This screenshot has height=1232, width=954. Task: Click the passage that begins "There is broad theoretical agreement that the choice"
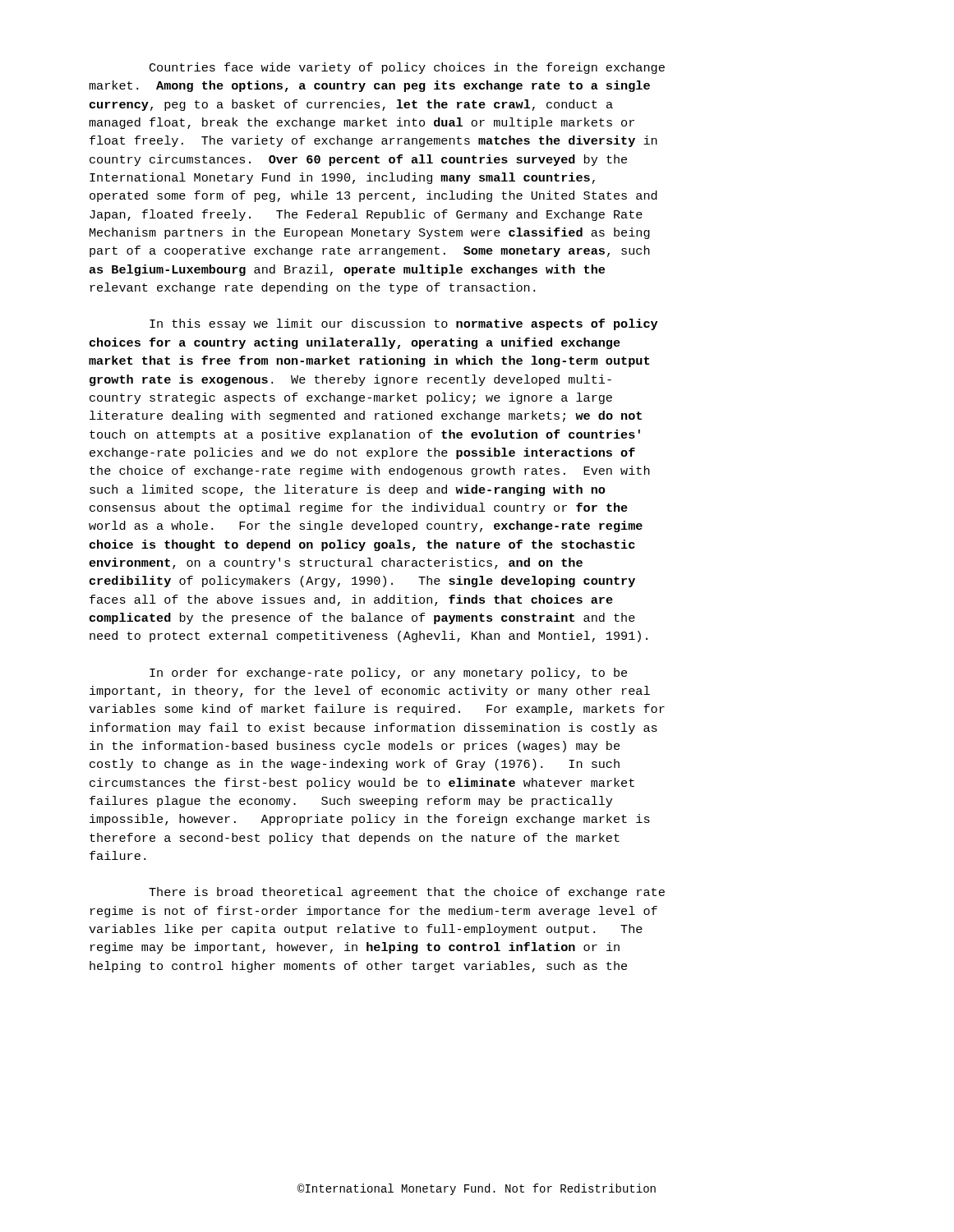[x=377, y=930]
